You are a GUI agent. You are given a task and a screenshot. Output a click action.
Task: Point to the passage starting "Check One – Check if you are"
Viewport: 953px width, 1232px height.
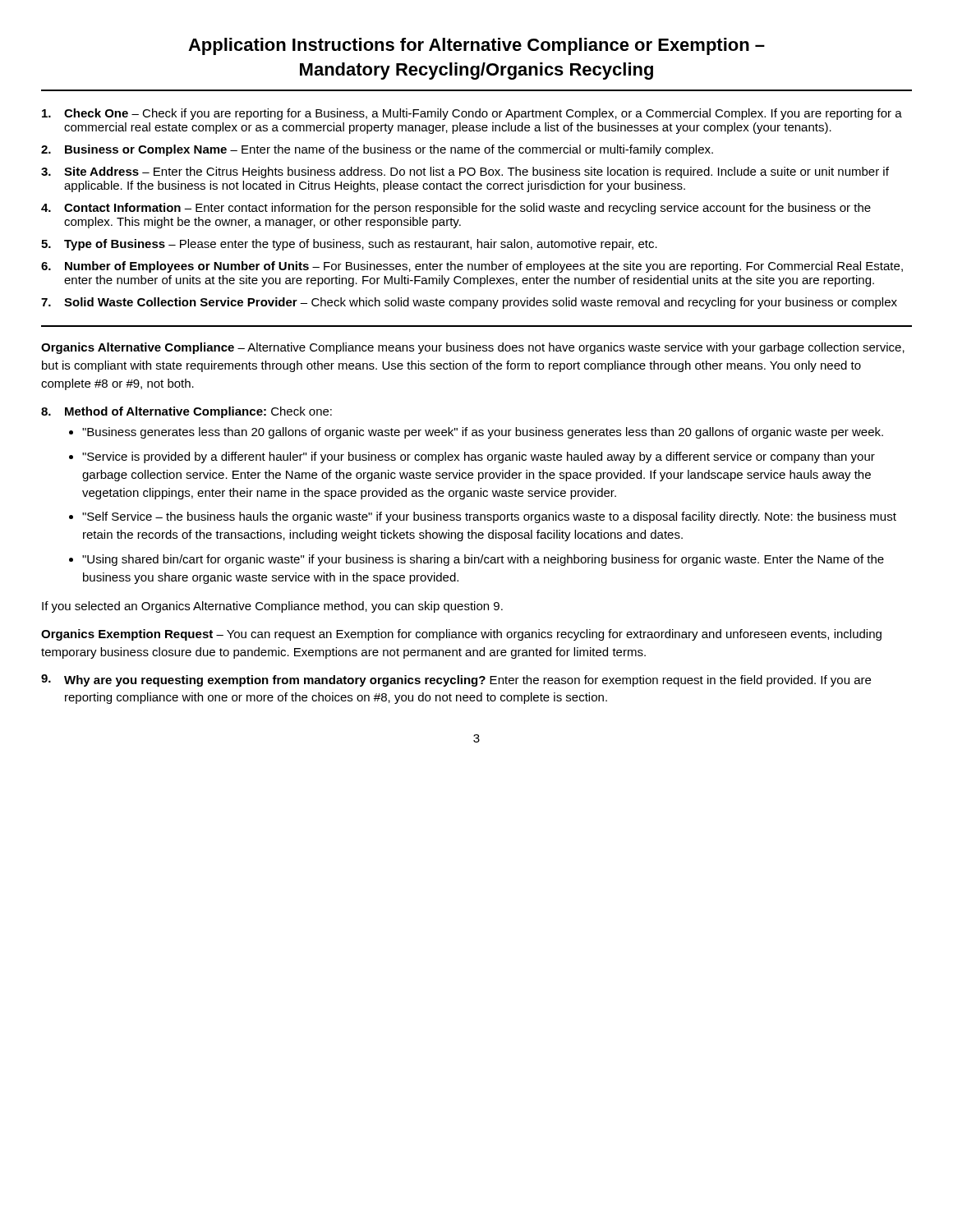(476, 120)
